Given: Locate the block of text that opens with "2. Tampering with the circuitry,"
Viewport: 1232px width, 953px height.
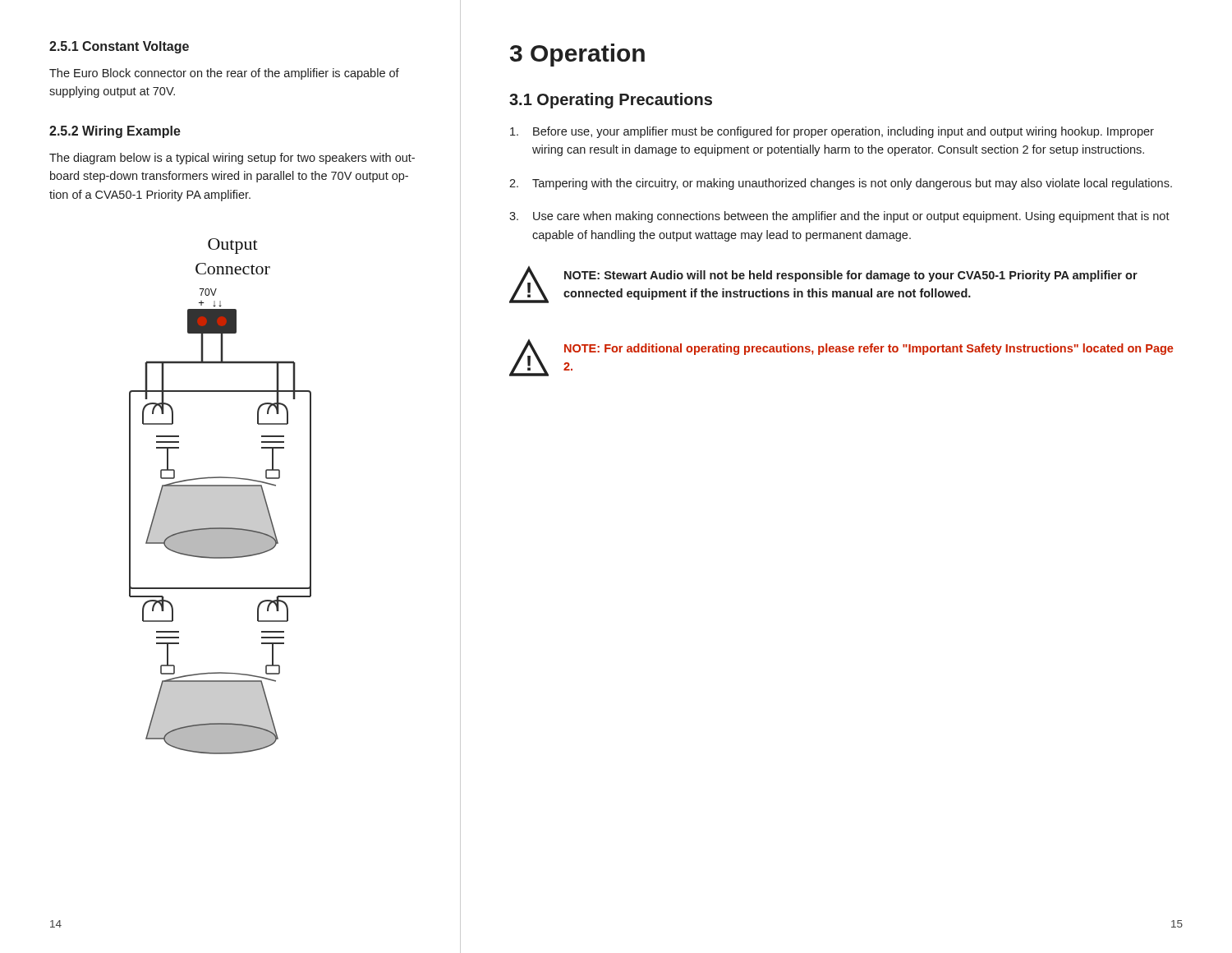Looking at the screenshot, I should pyautogui.click(x=846, y=183).
